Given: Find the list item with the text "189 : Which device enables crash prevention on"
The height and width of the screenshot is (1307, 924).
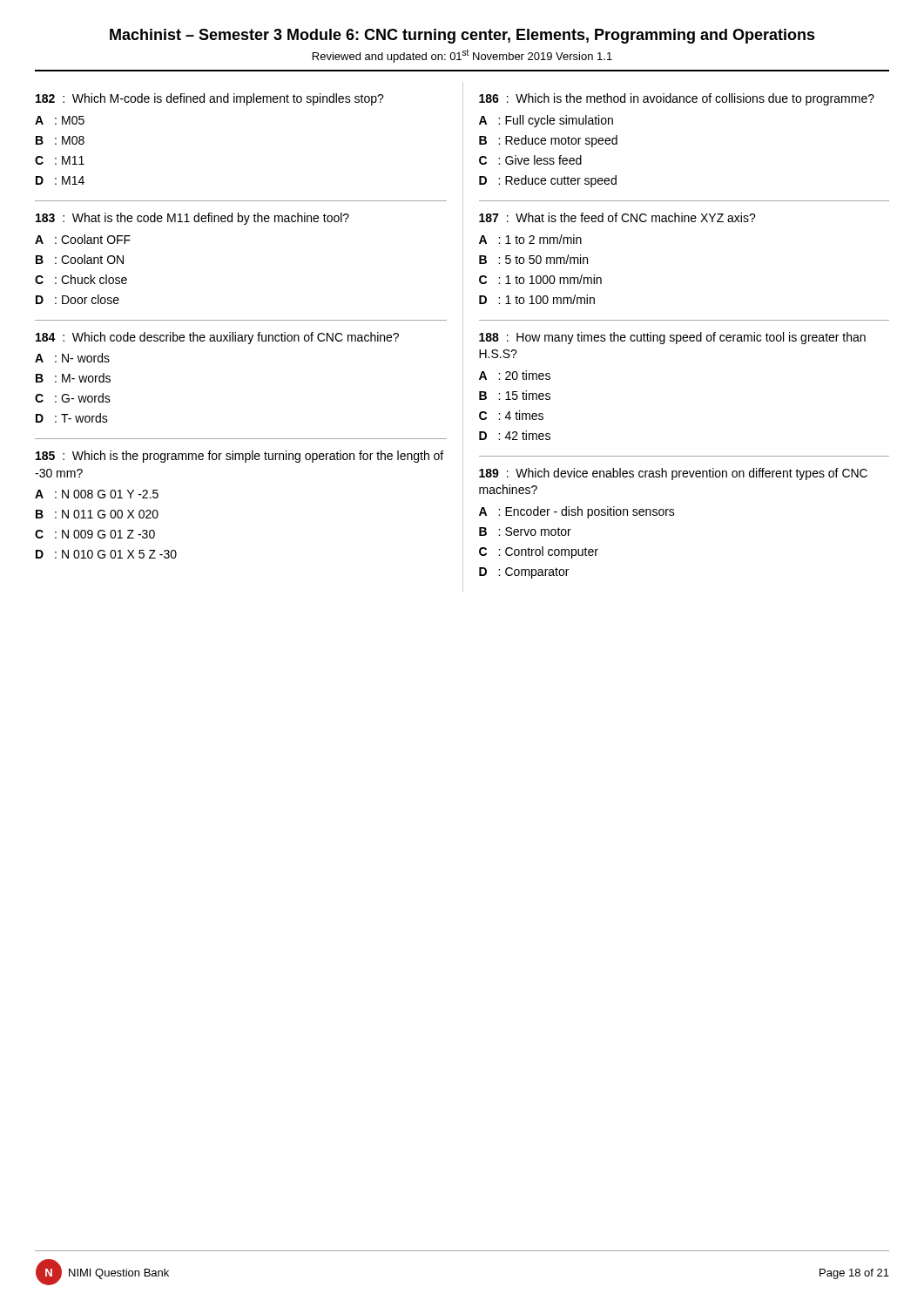Looking at the screenshot, I should click(x=673, y=474).
